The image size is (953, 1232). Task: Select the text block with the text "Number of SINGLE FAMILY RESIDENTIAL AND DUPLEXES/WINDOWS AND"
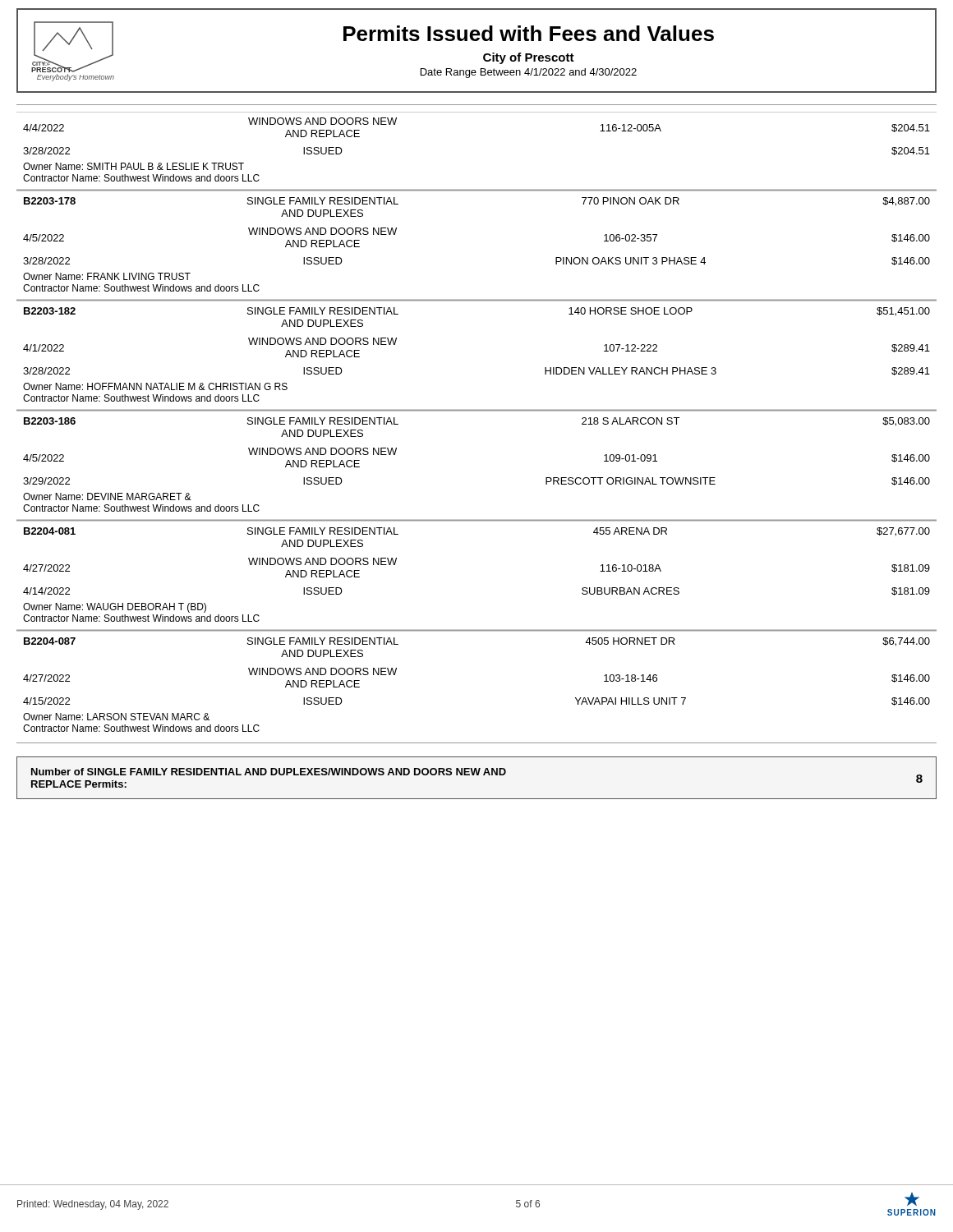(x=476, y=778)
